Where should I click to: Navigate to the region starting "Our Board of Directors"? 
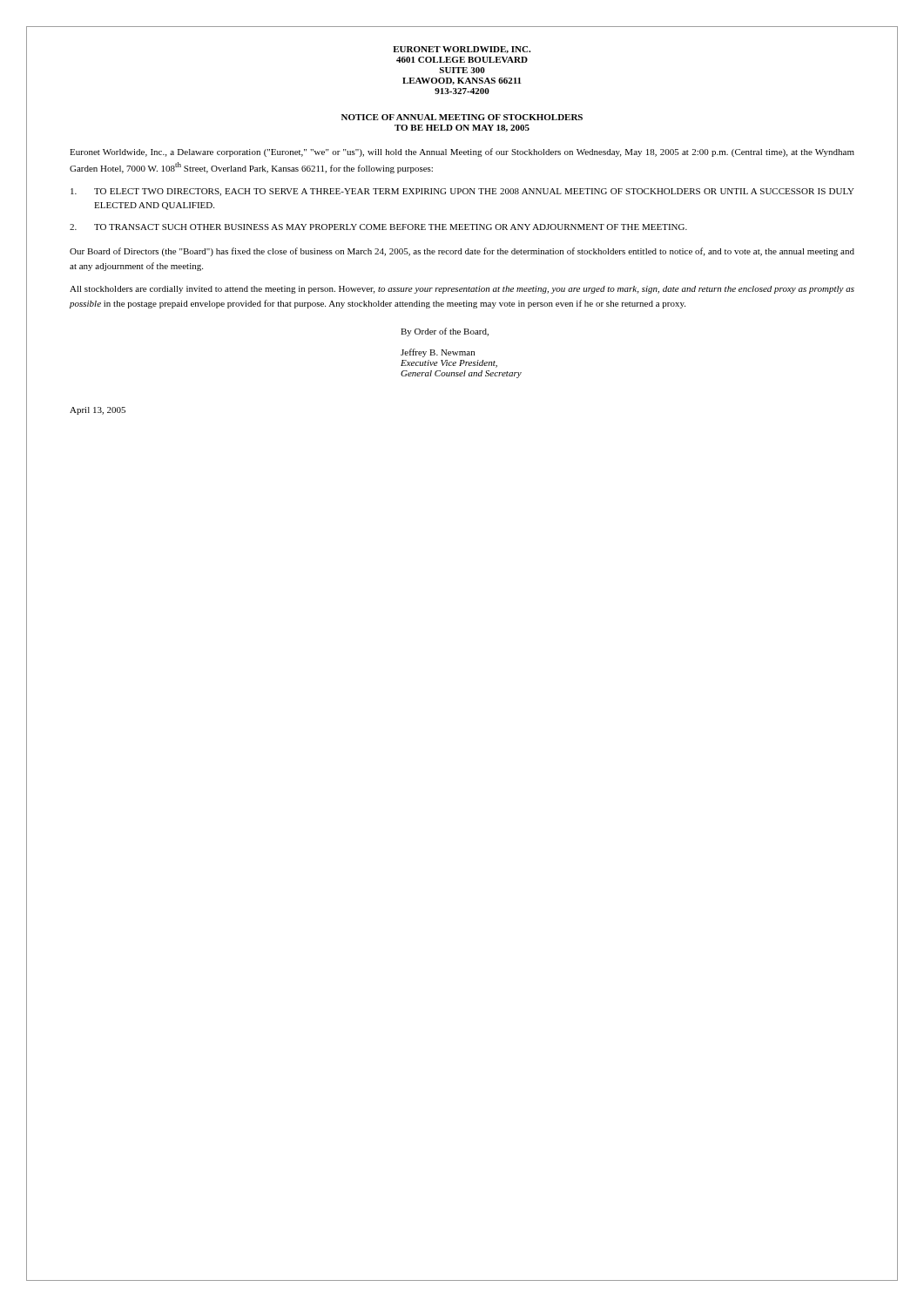462,258
